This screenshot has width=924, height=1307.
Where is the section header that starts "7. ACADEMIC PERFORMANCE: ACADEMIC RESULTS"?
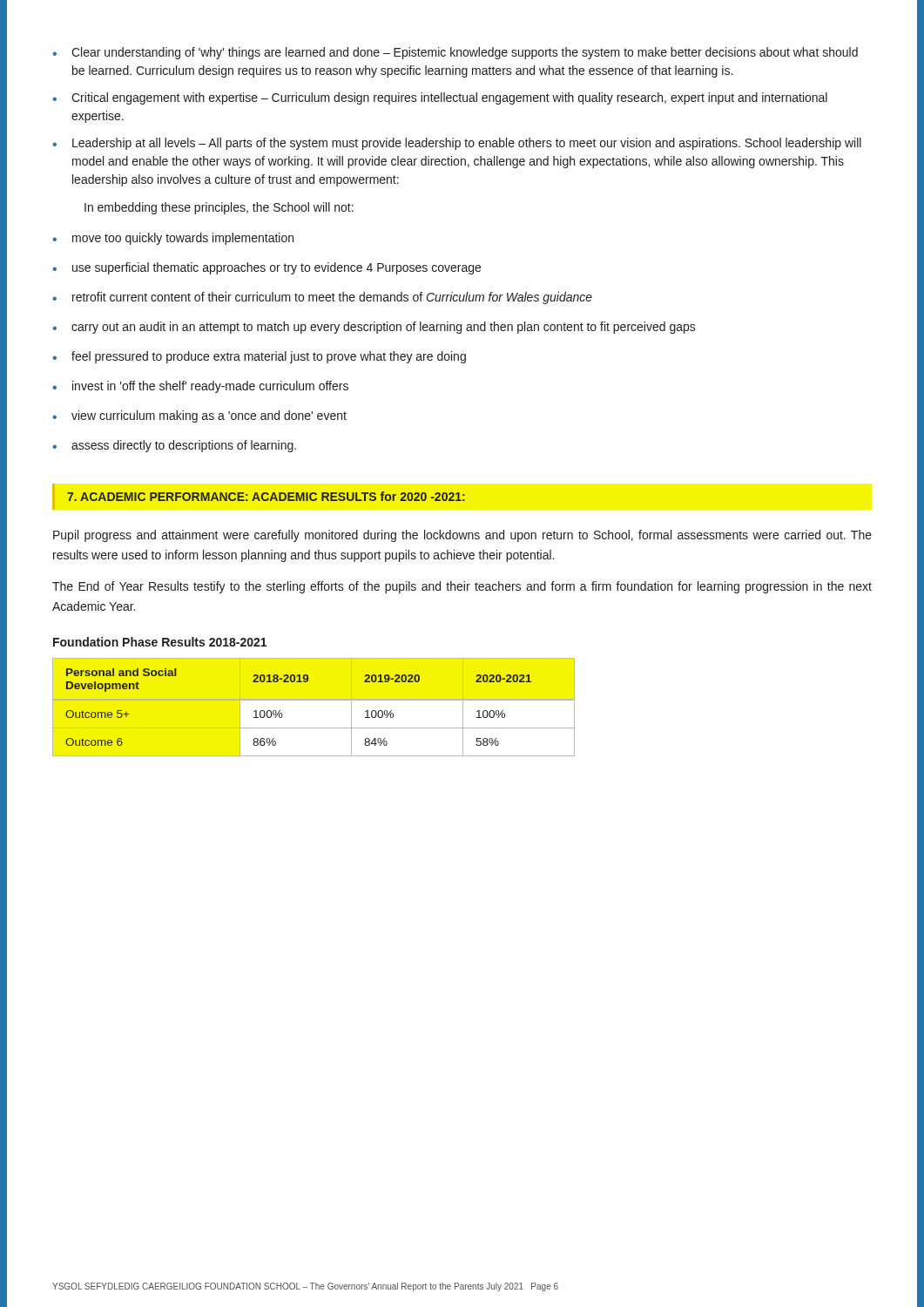(x=462, y=497)
